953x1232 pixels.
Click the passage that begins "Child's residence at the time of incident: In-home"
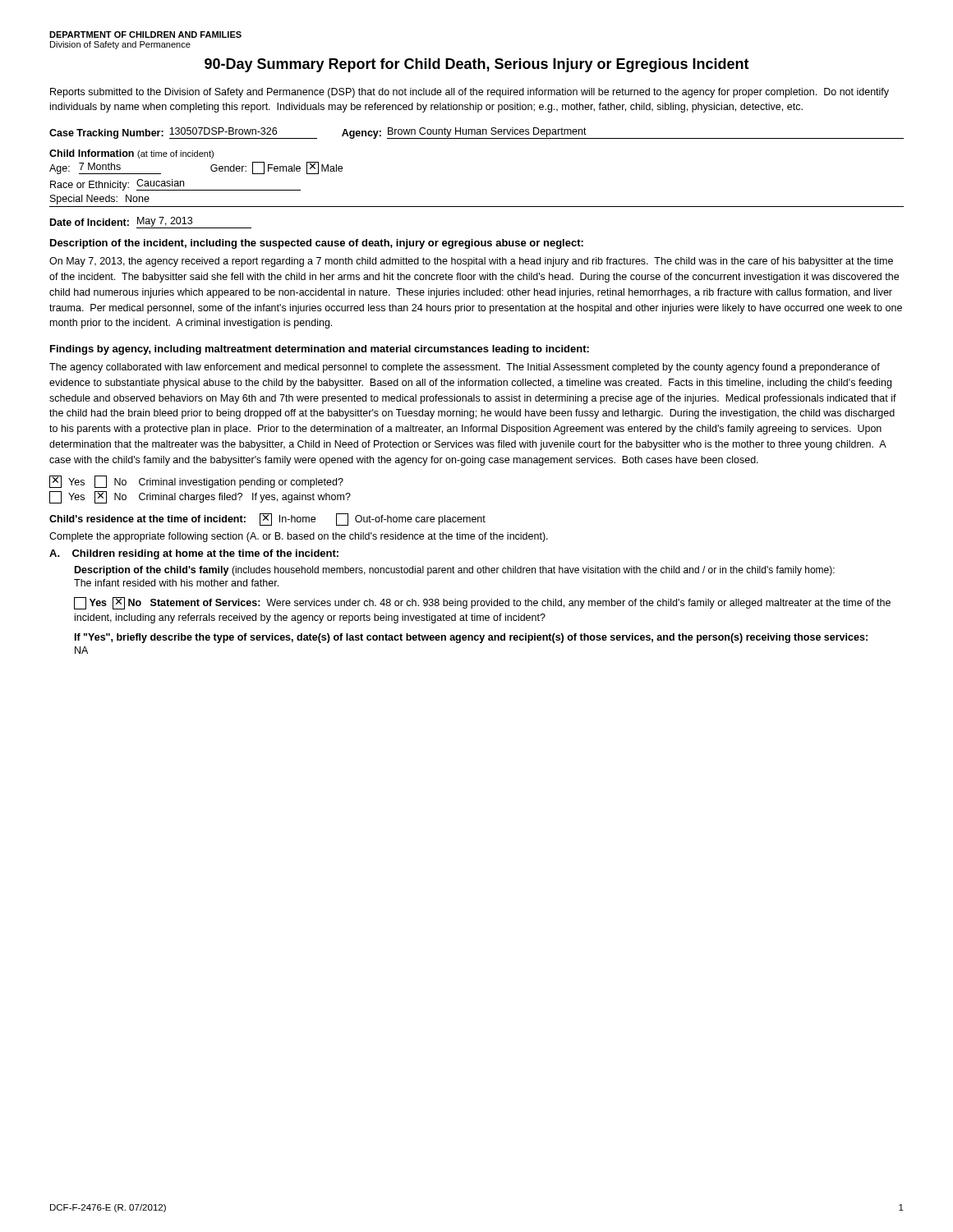[267, 519]
